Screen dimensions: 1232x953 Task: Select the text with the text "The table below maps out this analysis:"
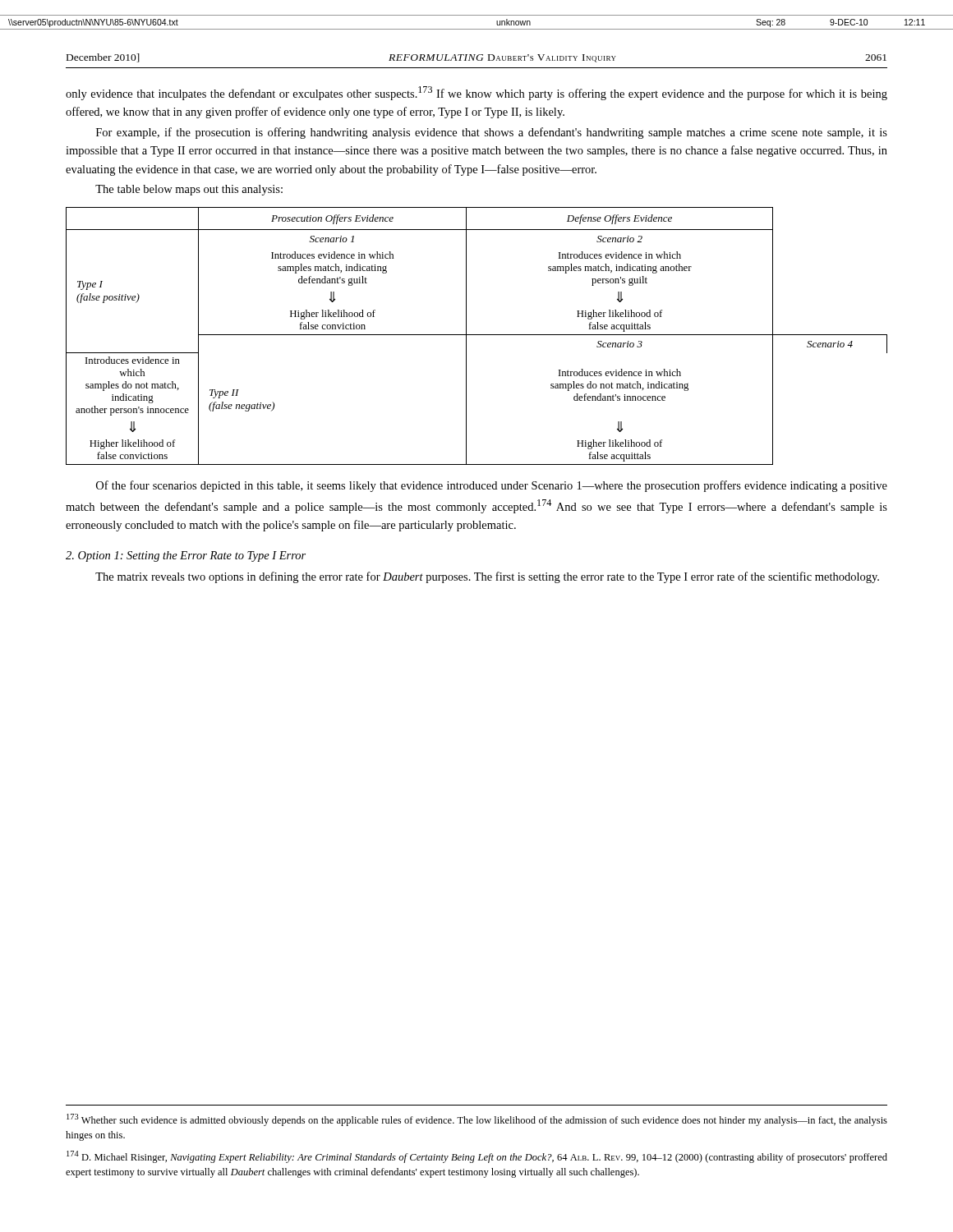[x=189, y=190]
